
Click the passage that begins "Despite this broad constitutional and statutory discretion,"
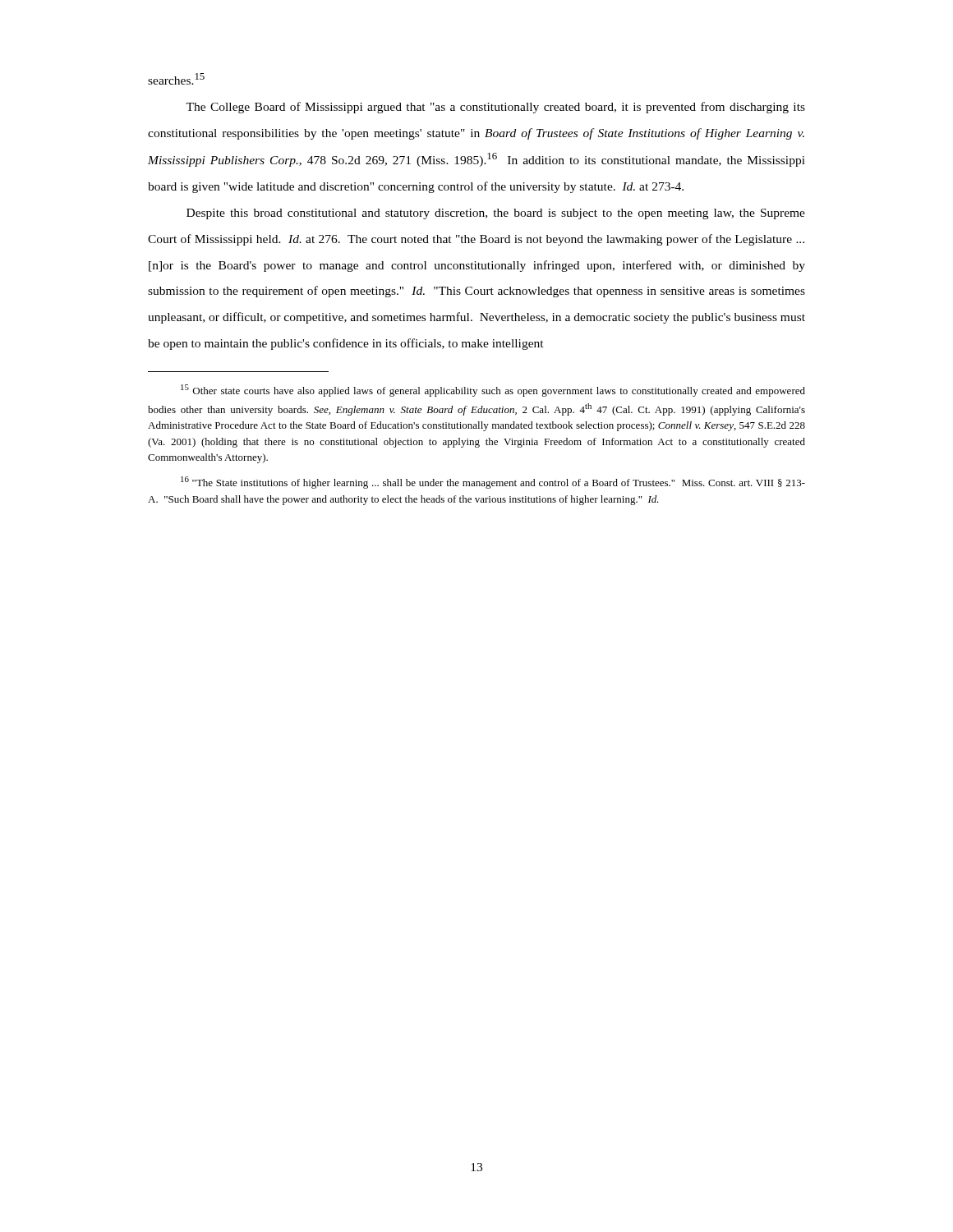pos(476,278)
